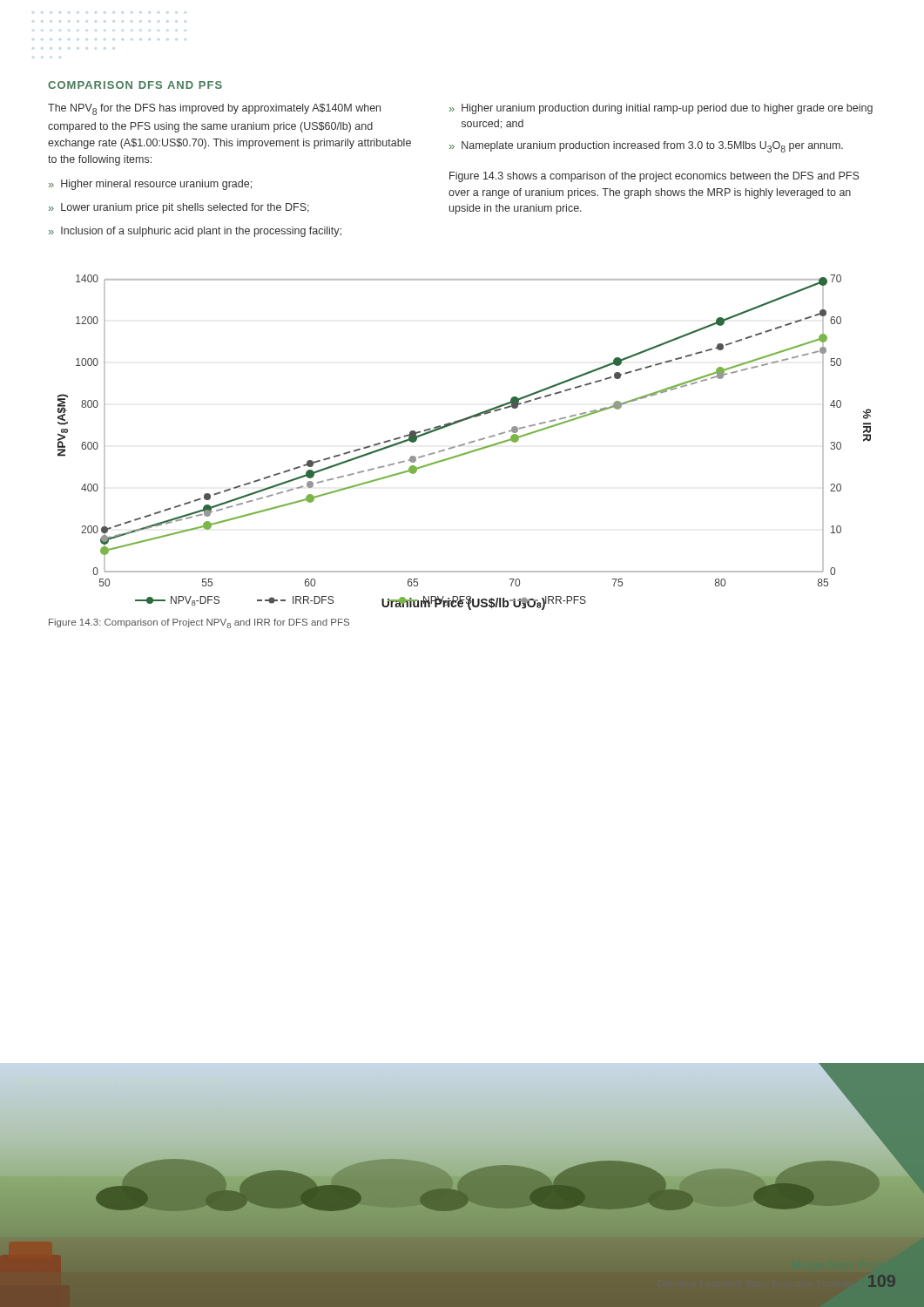924x1307 pixels.
Task: Select the text starting "» Higher mineral resource uranium grade;"
Action: click(x=150, y=185)
